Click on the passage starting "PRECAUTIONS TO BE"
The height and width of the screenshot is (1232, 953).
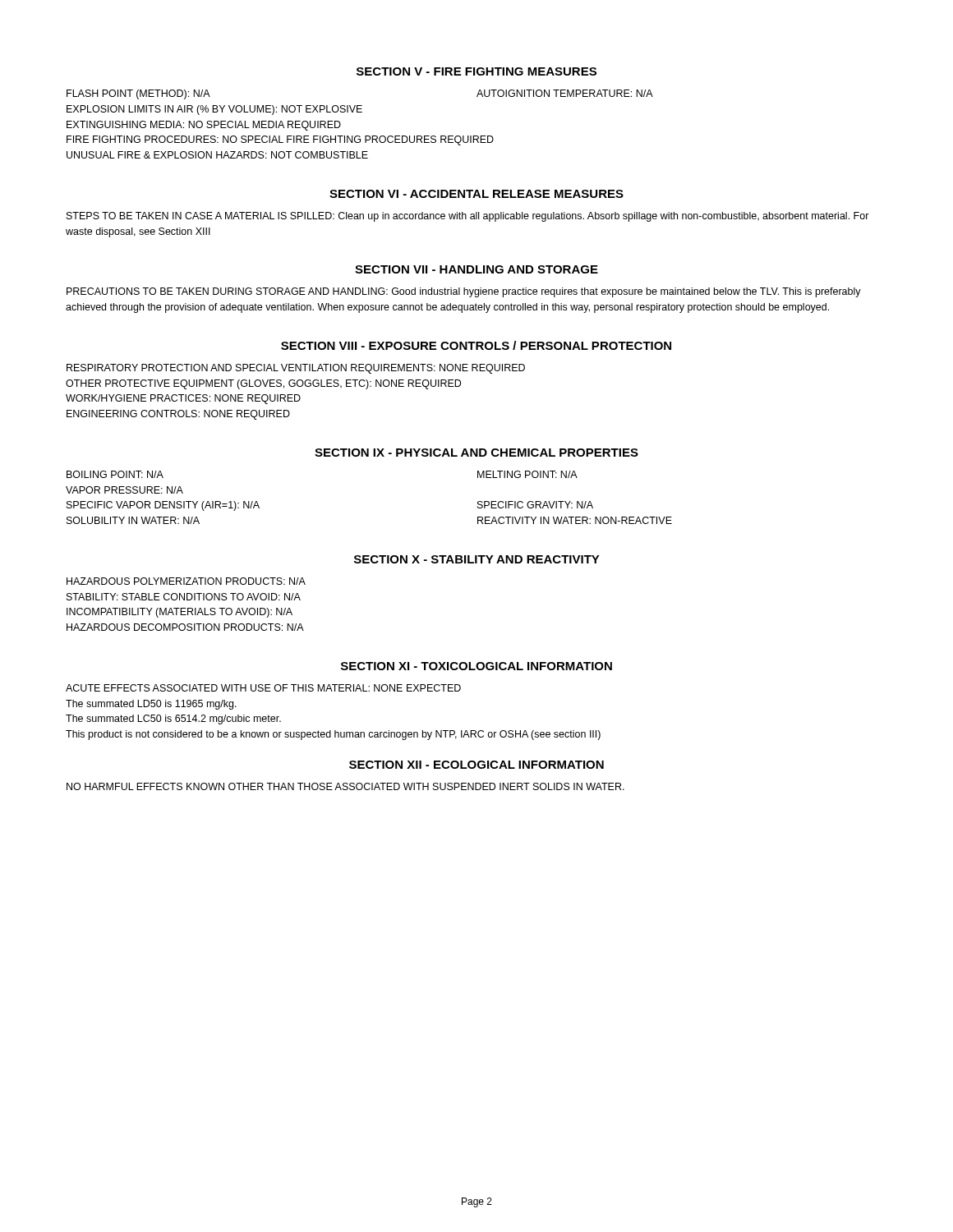point(463,299)
